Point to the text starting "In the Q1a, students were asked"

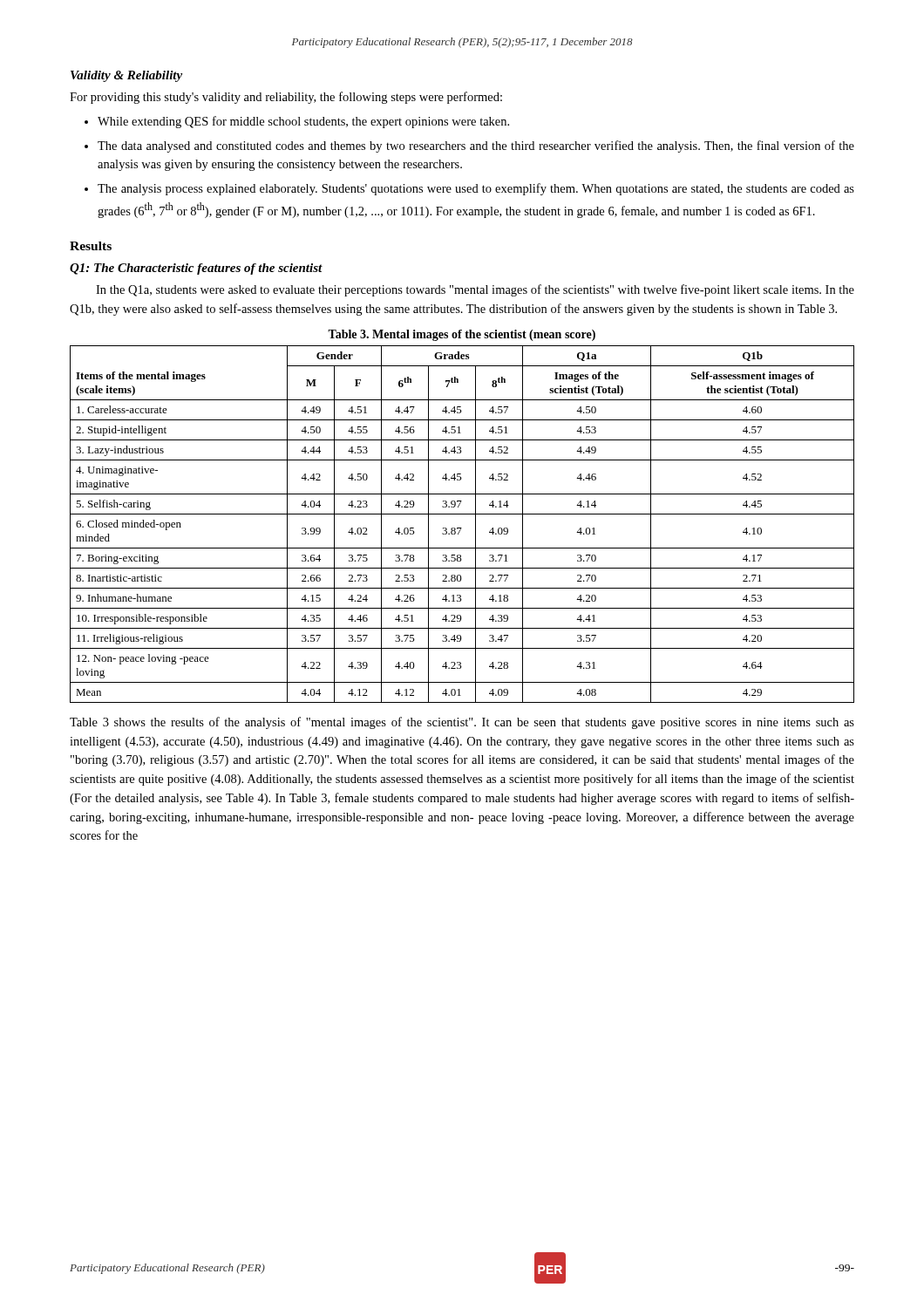pos(462,299)
